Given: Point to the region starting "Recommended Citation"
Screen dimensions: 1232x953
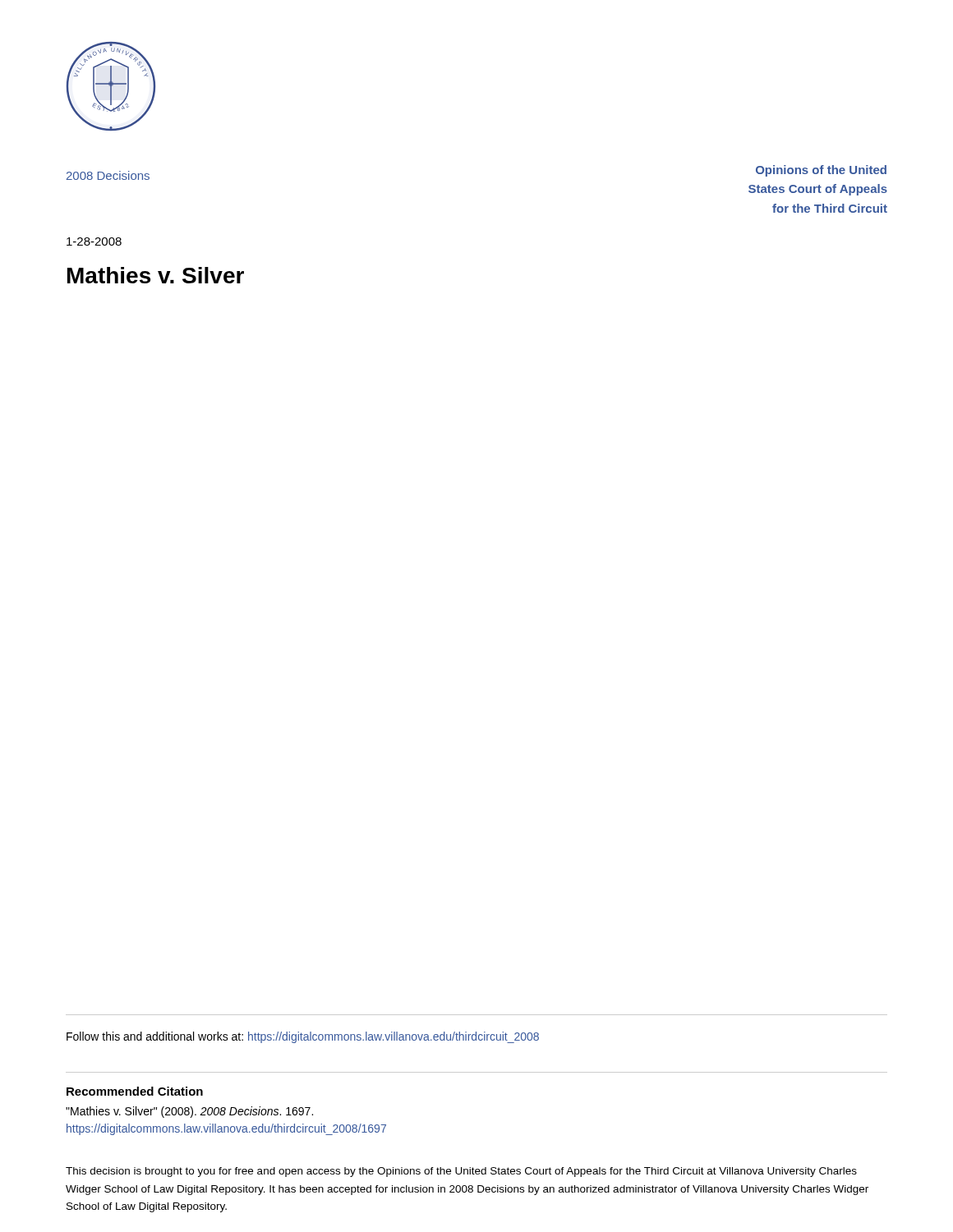Looking at the screenshot, I should [x=135, y=1091].
